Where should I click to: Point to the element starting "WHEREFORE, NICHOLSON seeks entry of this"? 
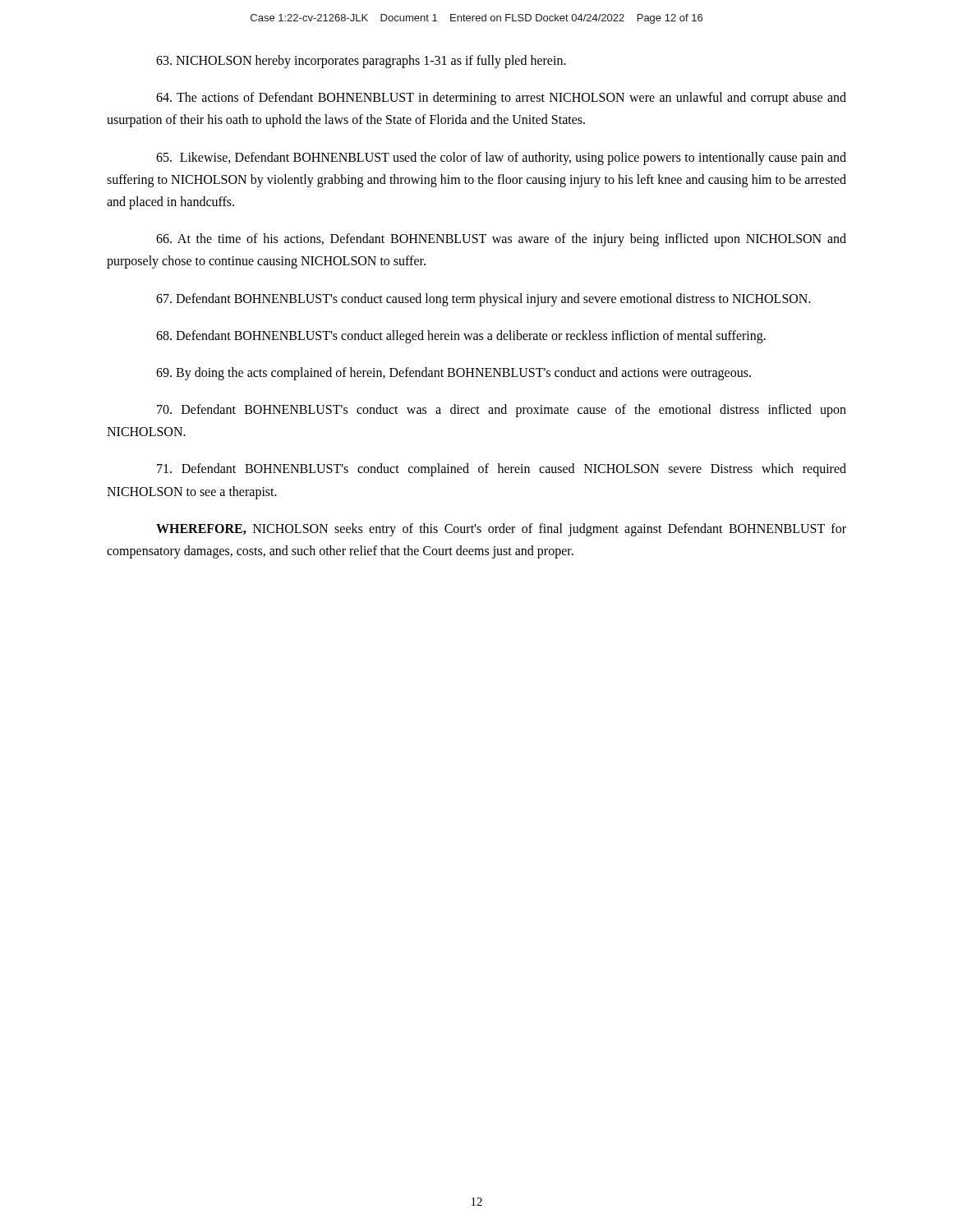476,540
